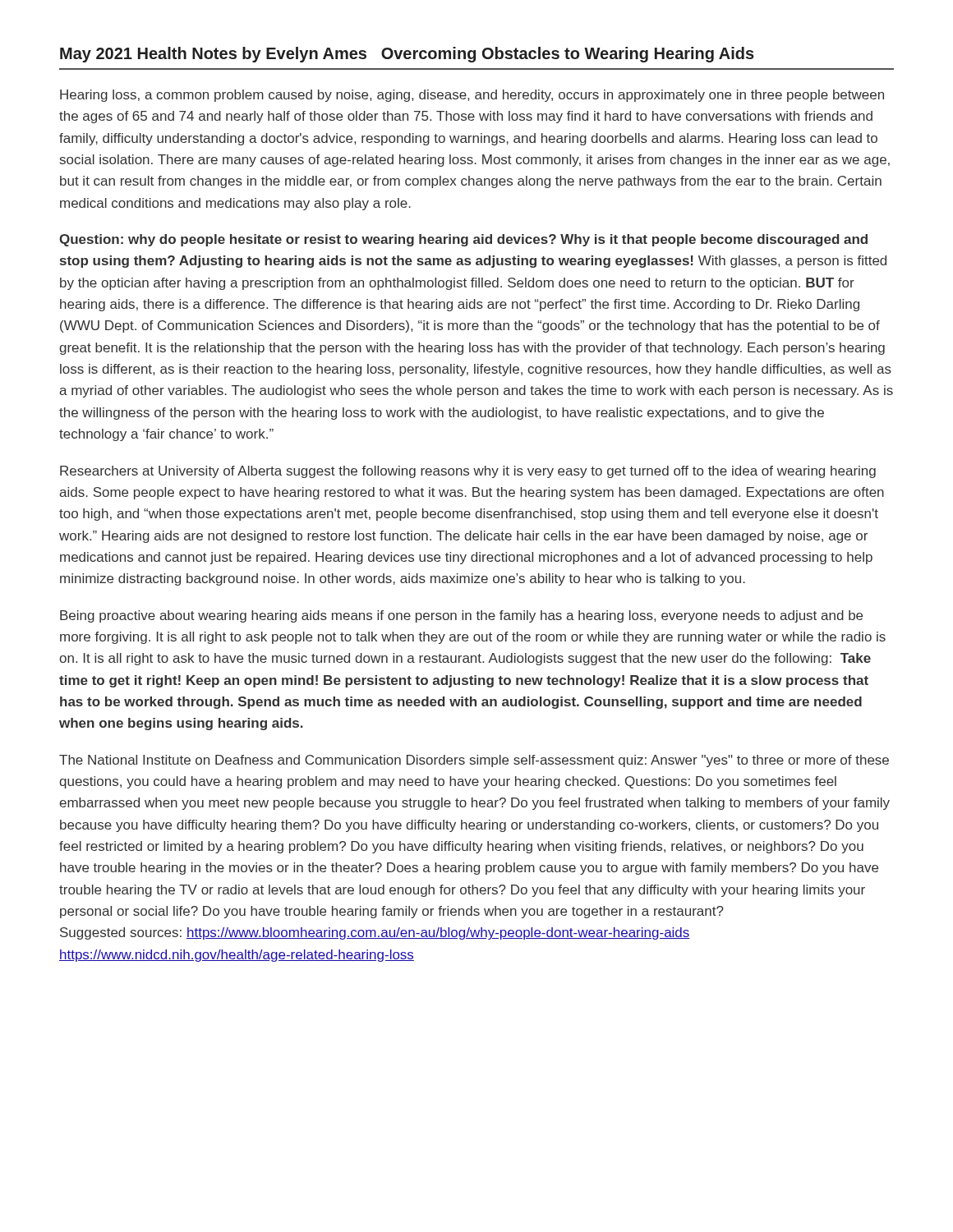Point to the block starting "Hearing loss, a common"
The width and height of the screenshot is (953, 1232).
[x=475, y=149]
